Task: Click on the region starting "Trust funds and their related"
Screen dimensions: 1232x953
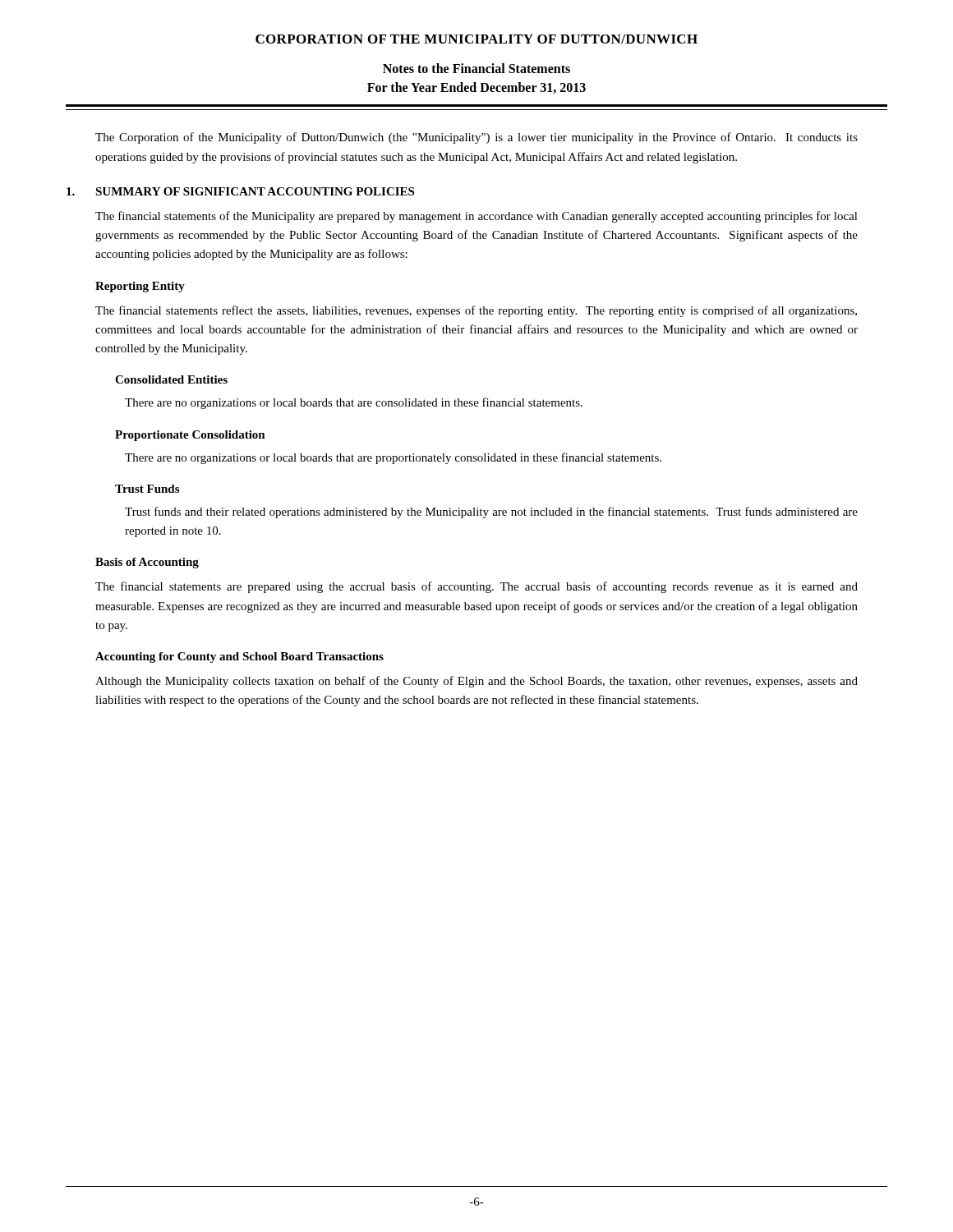Action: pyautogui.click(x=491, y=521)
